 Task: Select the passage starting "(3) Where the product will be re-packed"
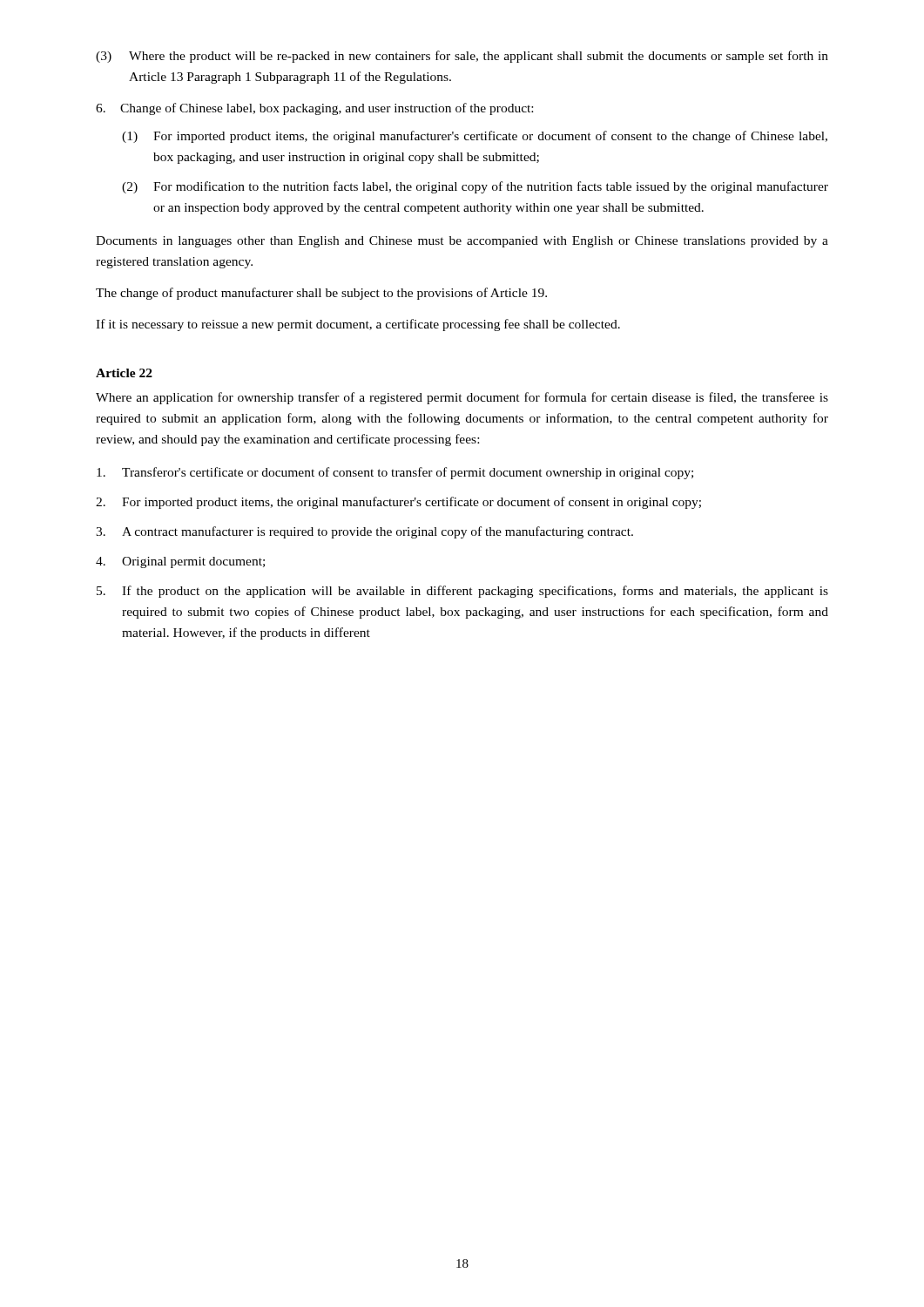tap(462, 66)
